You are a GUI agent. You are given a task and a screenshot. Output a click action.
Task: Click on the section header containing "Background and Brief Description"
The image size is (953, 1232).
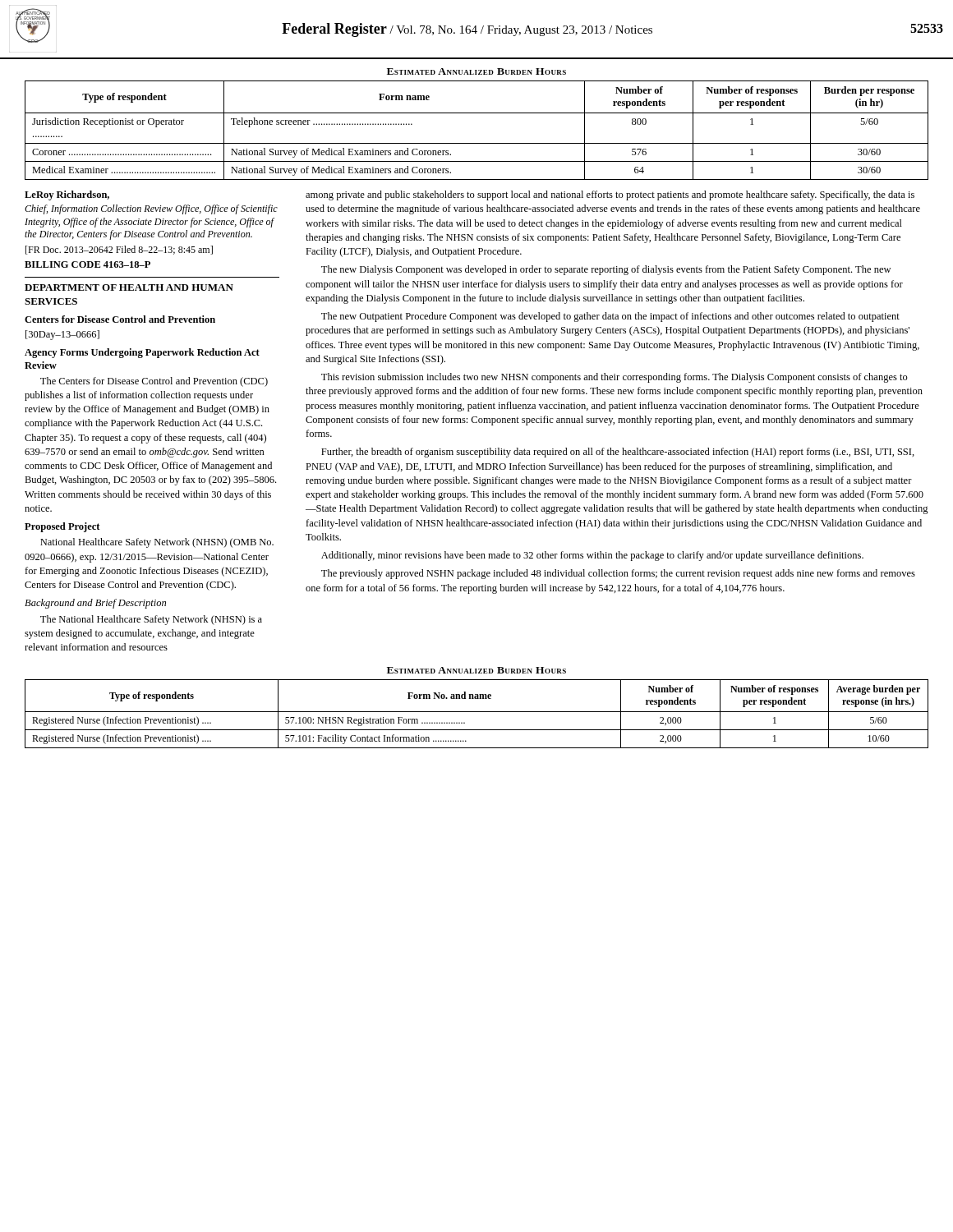tap(96, 603)
